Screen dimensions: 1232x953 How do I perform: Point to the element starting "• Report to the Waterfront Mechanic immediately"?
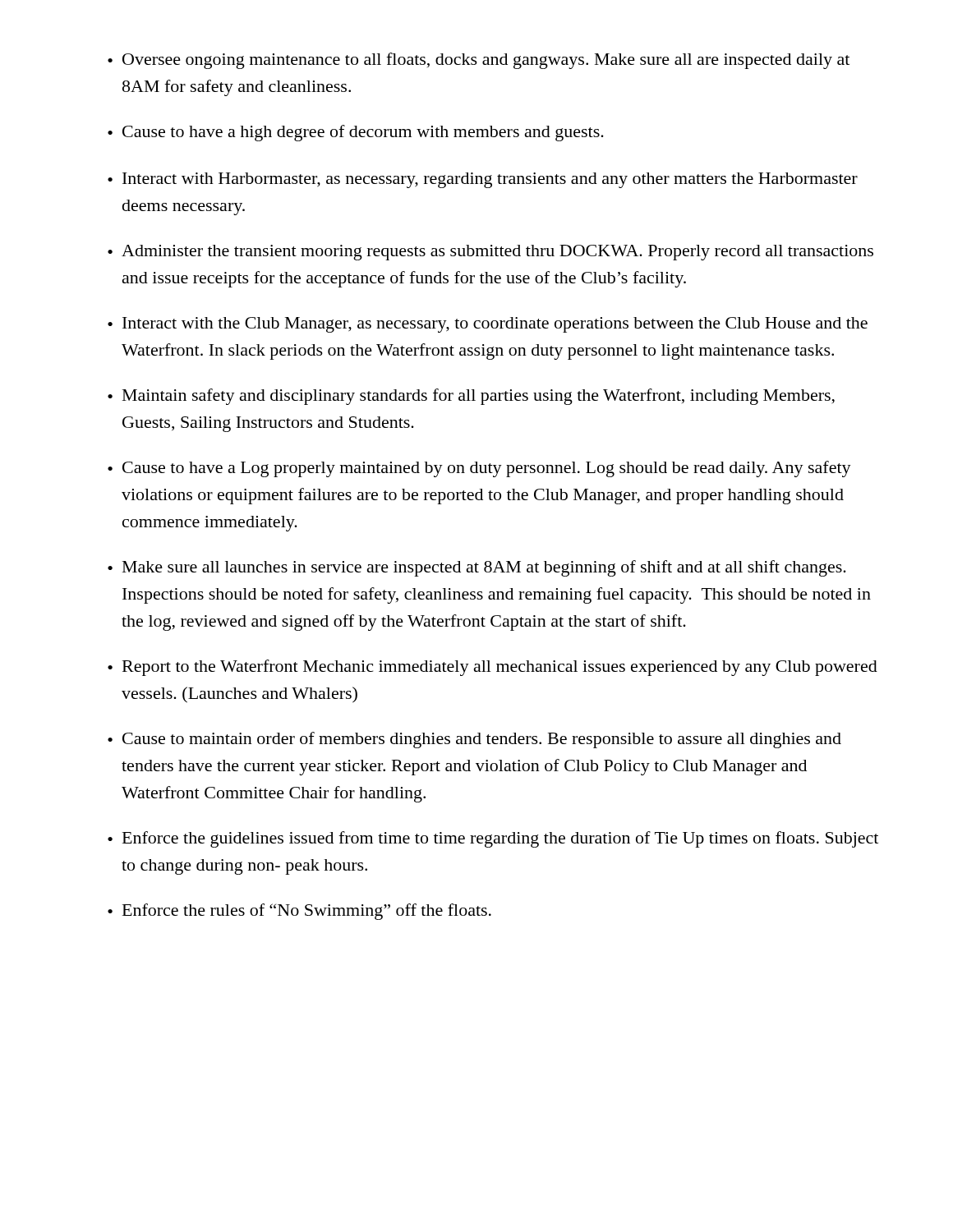[x=489, y=679]
